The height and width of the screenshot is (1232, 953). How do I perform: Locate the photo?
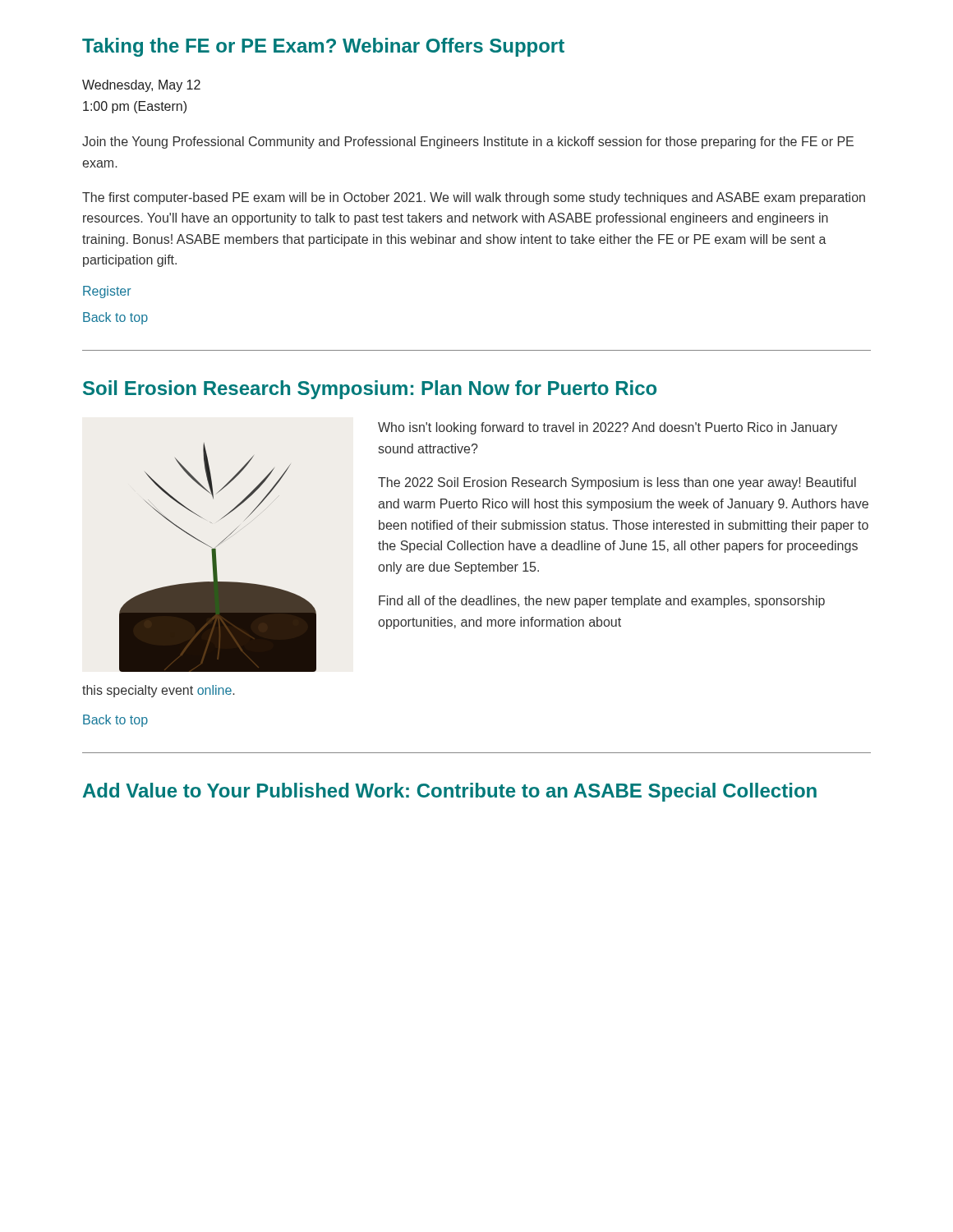point(218,545)
